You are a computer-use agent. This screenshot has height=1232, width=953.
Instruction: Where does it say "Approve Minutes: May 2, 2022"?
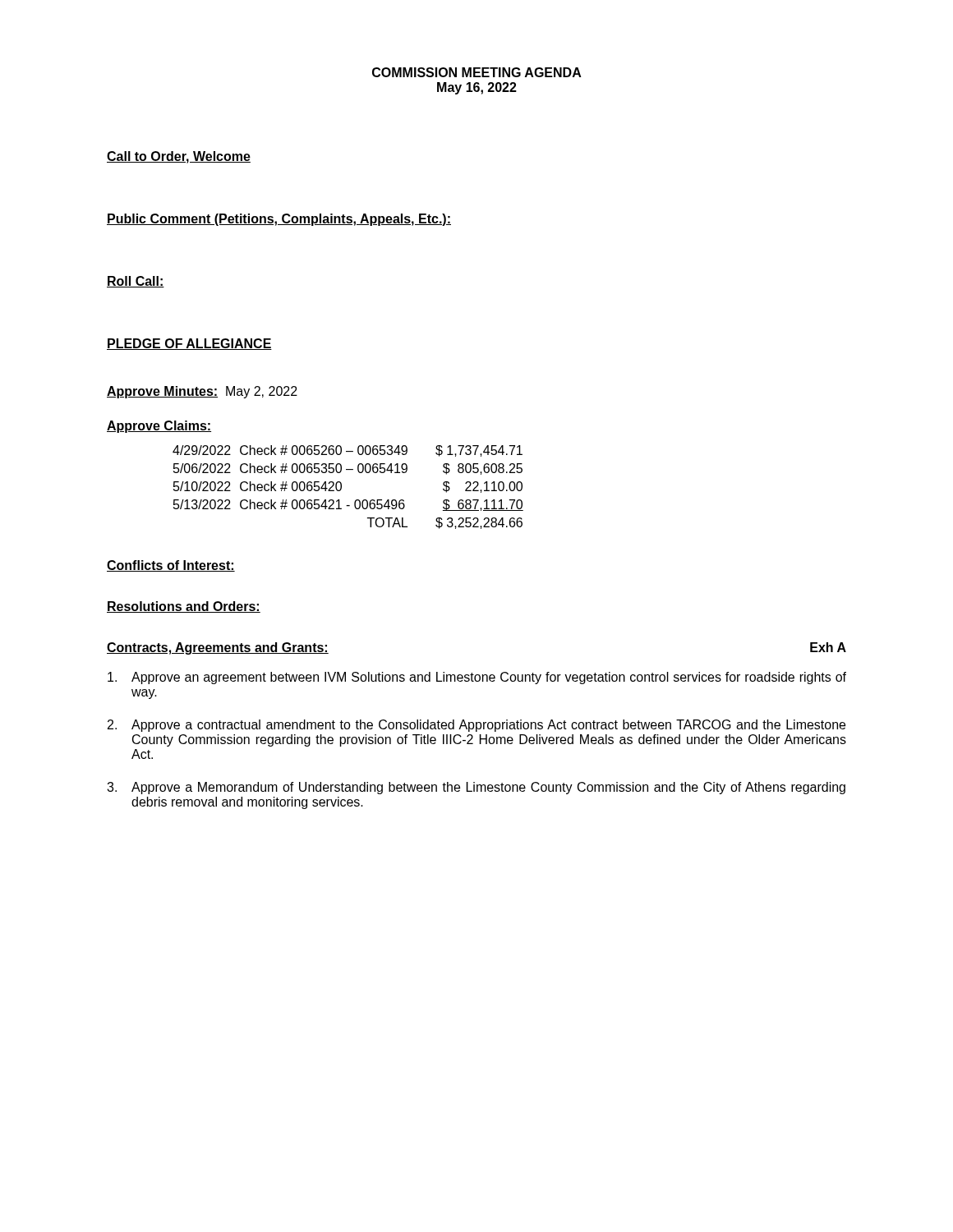click(202, 391)
